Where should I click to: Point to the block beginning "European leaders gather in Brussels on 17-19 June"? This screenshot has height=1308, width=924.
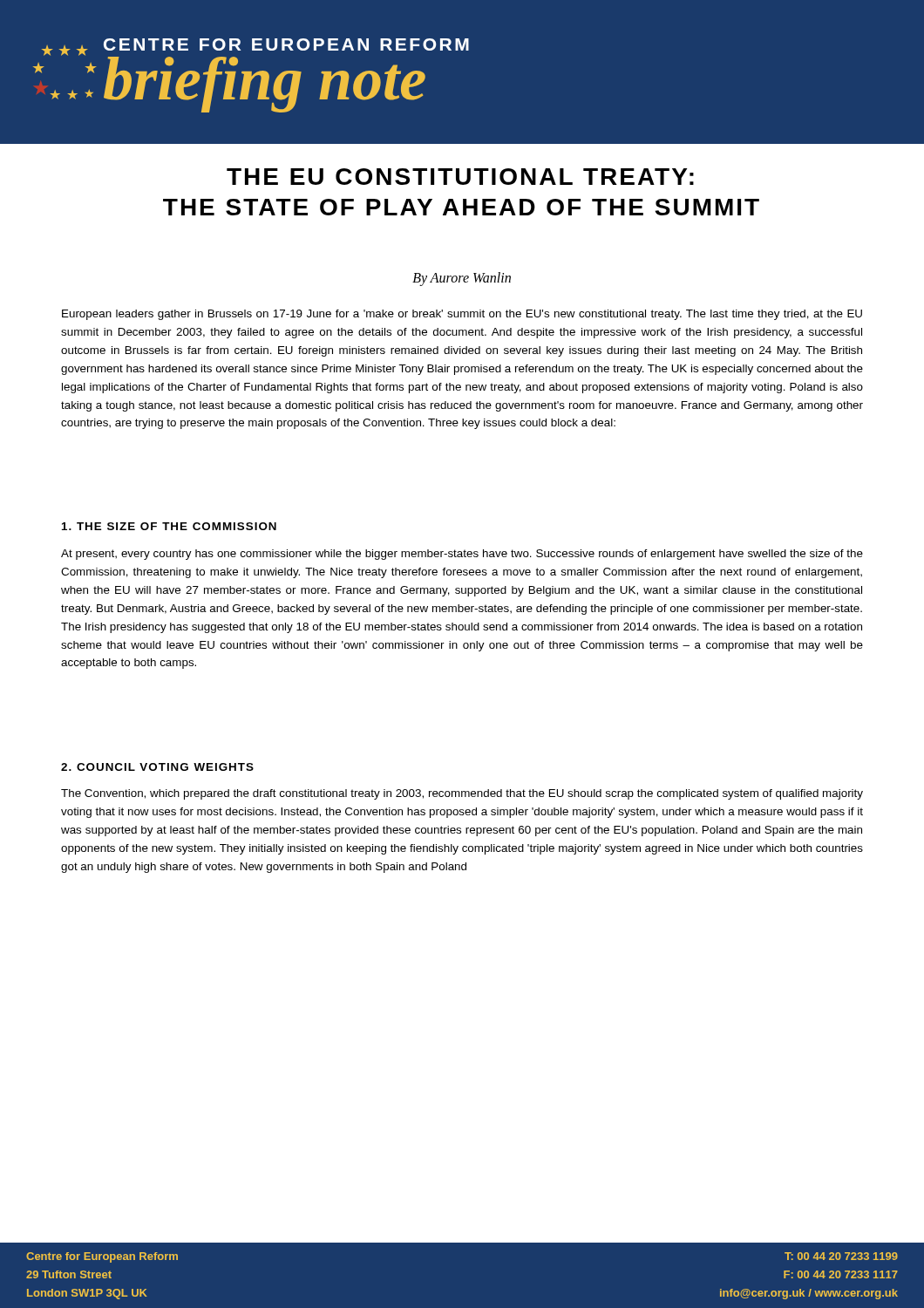pos(462,368)
